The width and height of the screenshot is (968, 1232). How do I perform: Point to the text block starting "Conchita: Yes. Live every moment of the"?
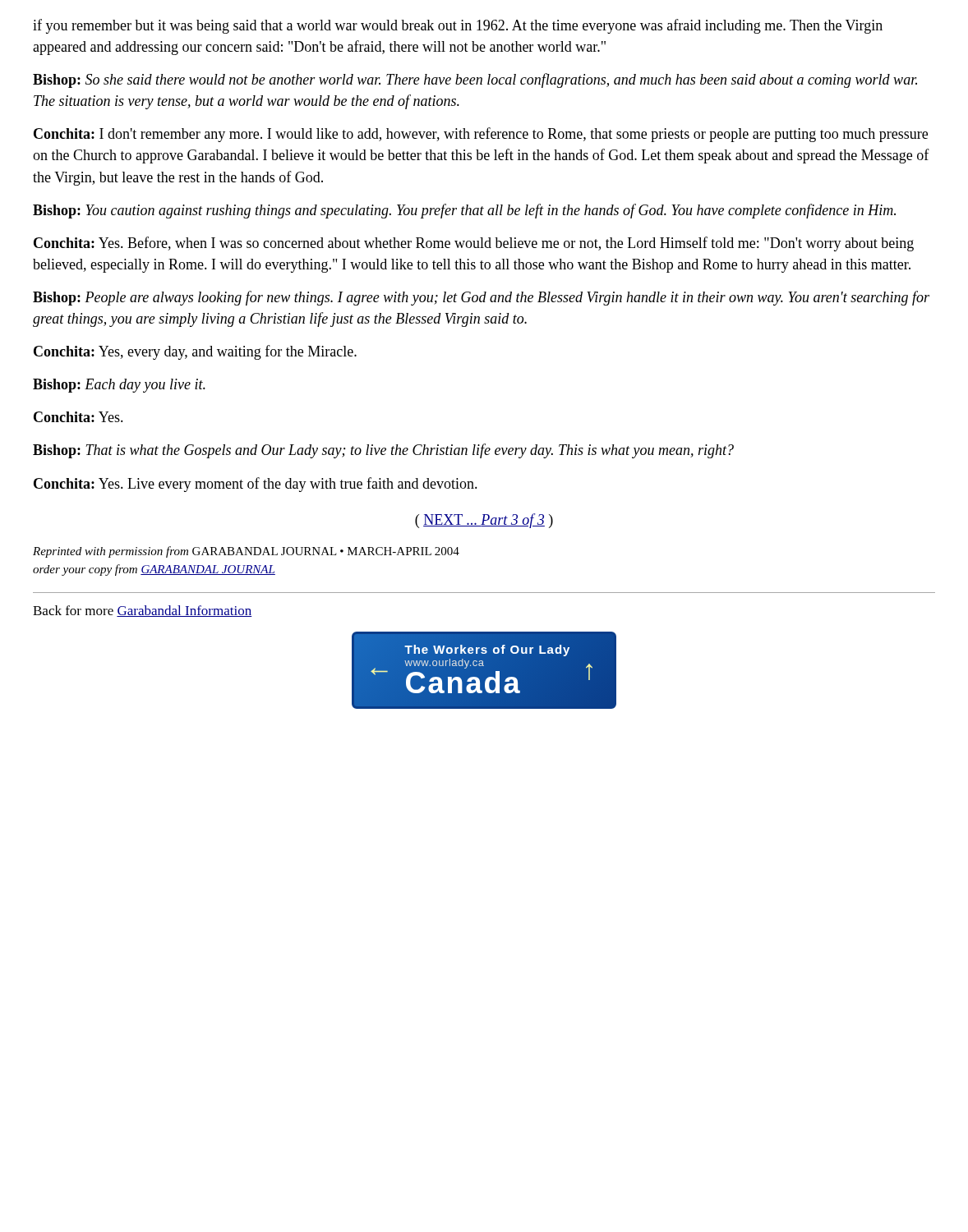pyautogui.click(x=484, y=483)
